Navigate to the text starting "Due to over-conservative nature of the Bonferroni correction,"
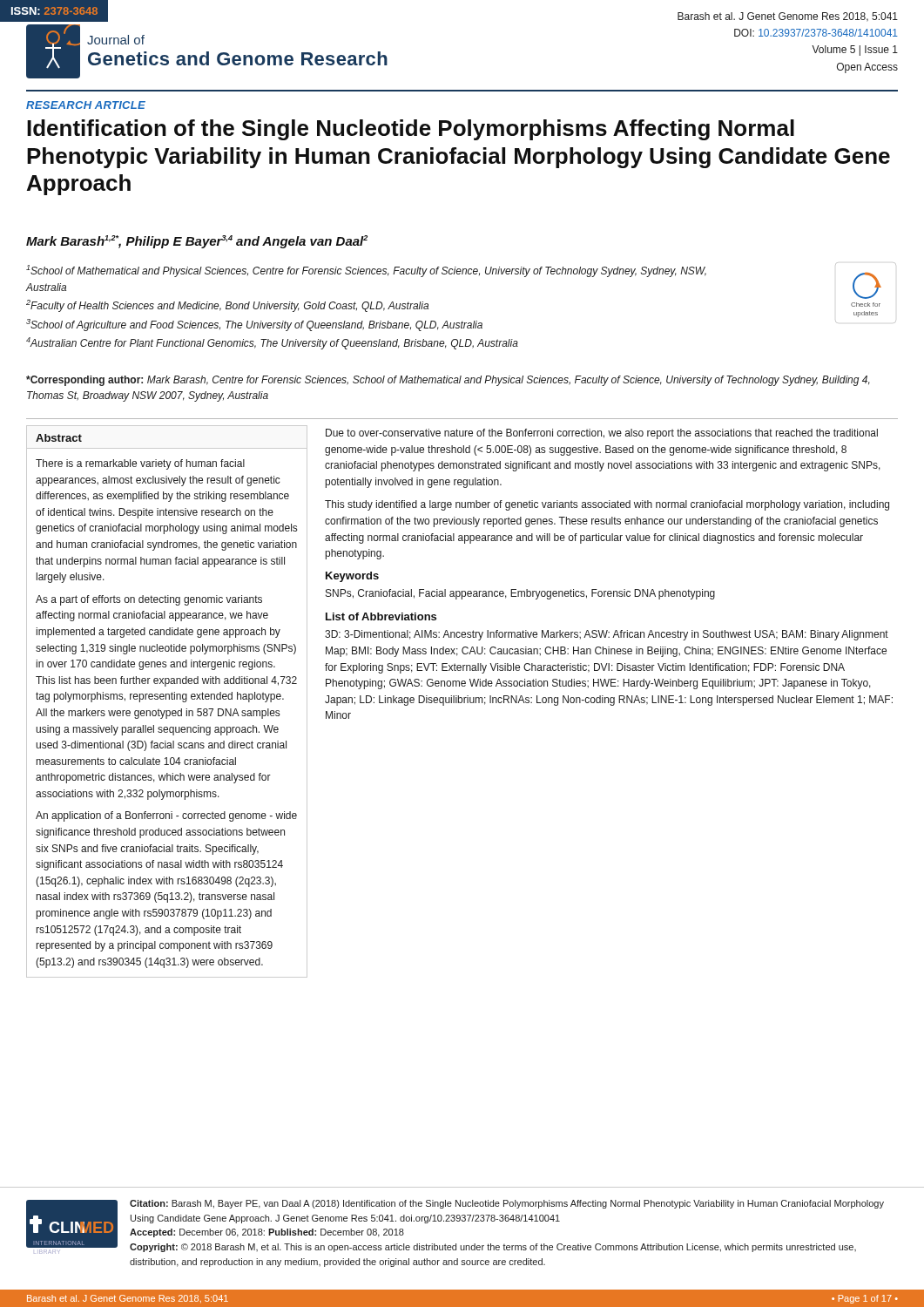 [x=611, y=493]
